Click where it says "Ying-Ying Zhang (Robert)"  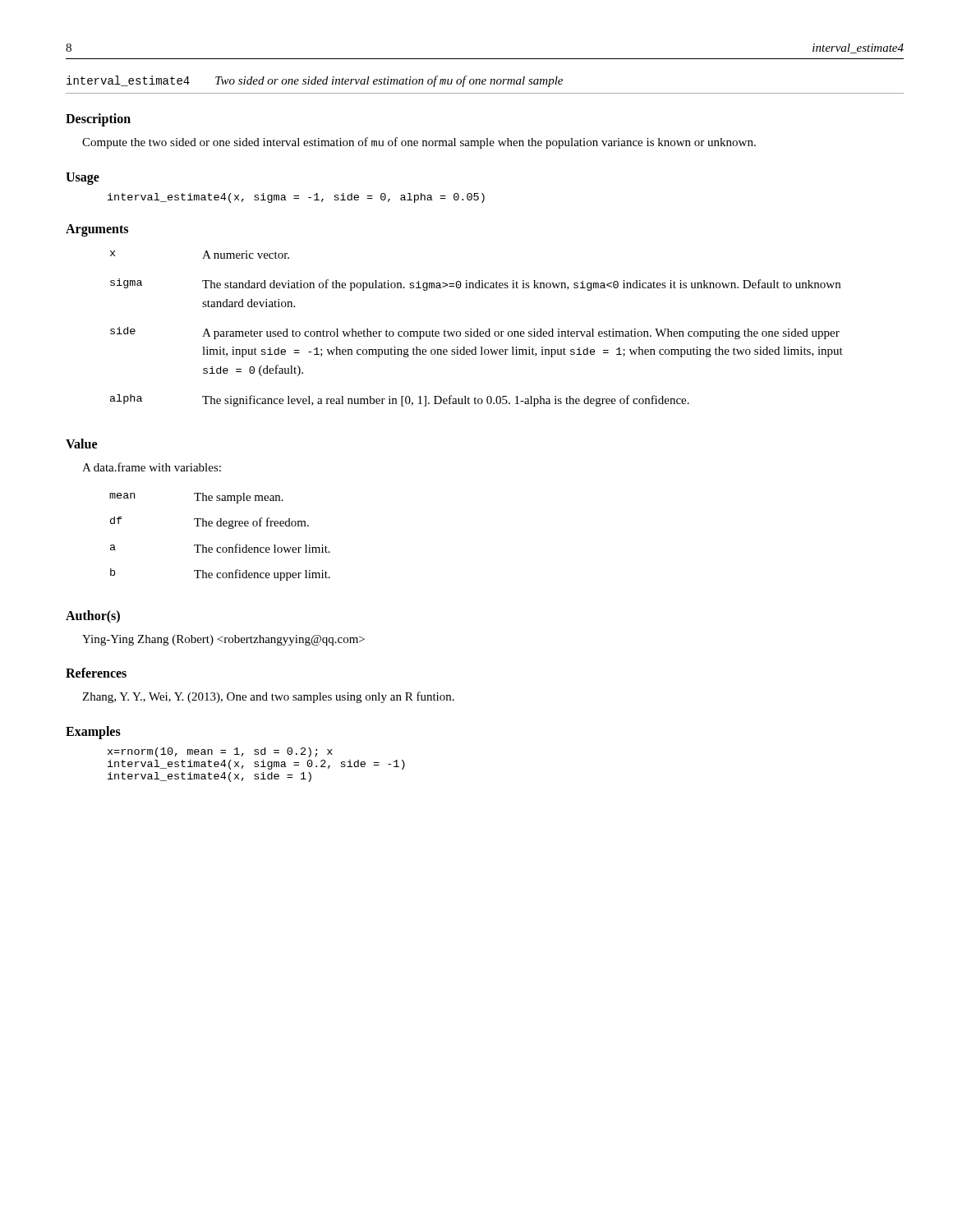pos(224,639)
